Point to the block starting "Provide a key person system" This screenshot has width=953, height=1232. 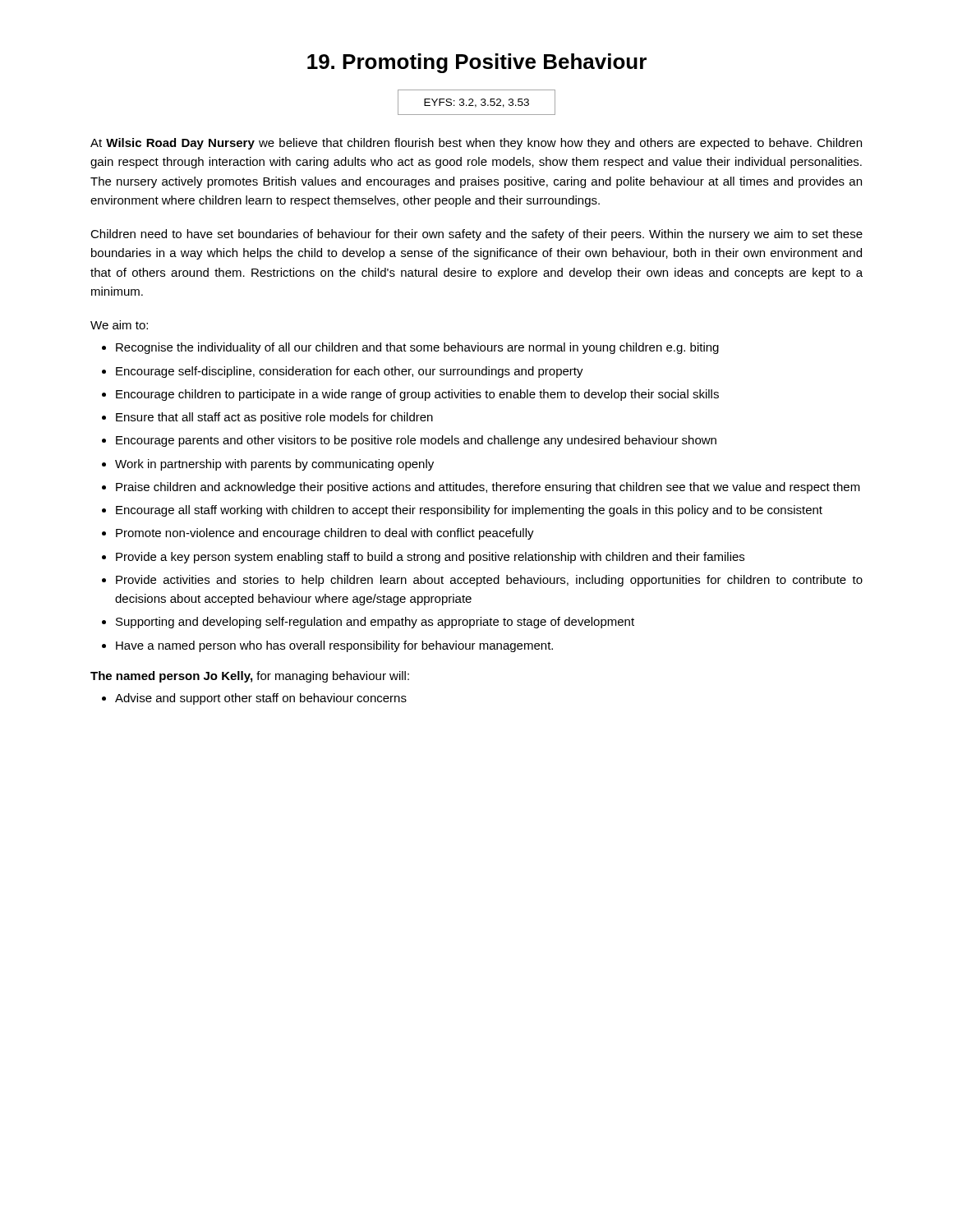coord(430,556)
